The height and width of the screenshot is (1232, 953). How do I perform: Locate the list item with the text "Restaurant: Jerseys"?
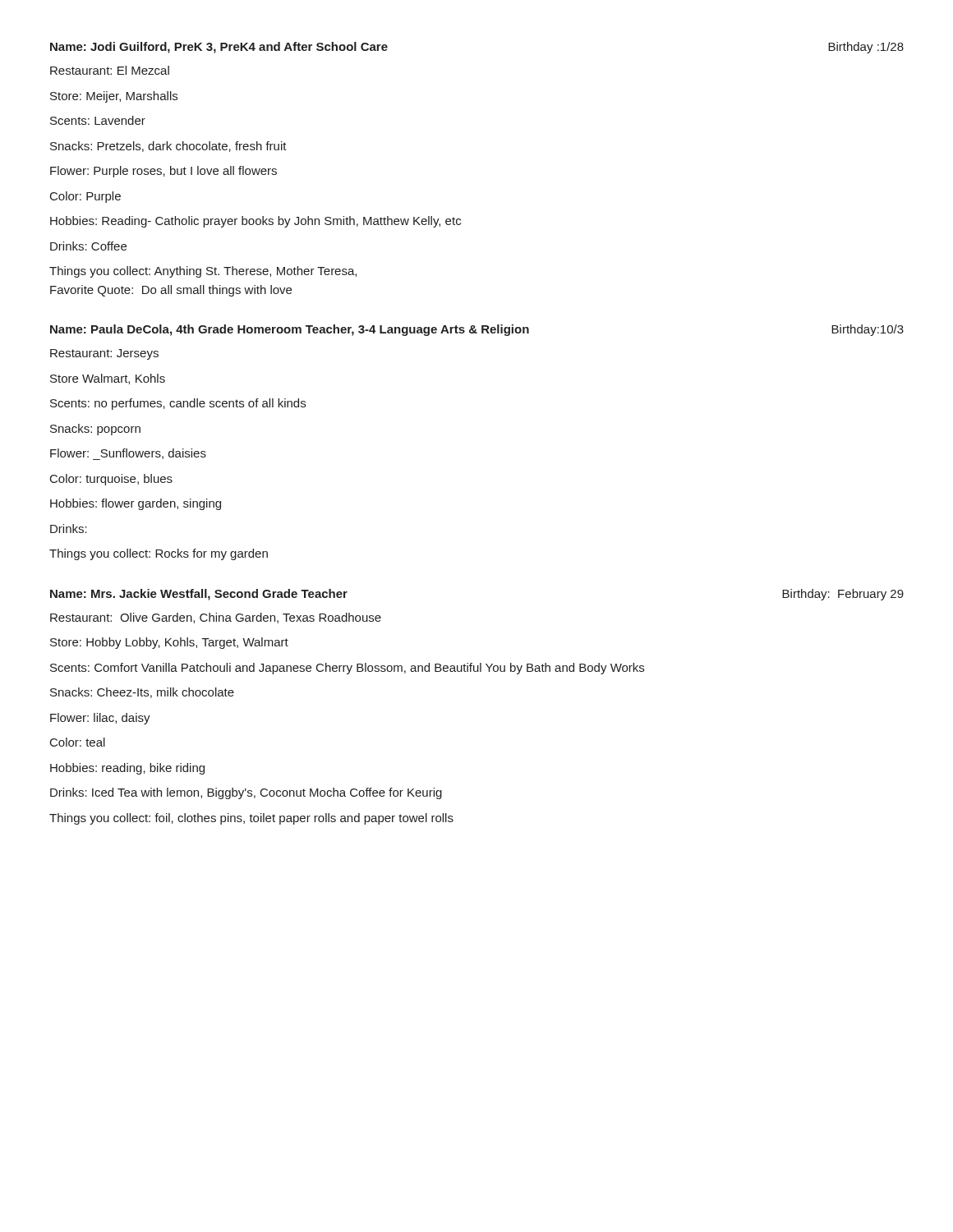104,353
